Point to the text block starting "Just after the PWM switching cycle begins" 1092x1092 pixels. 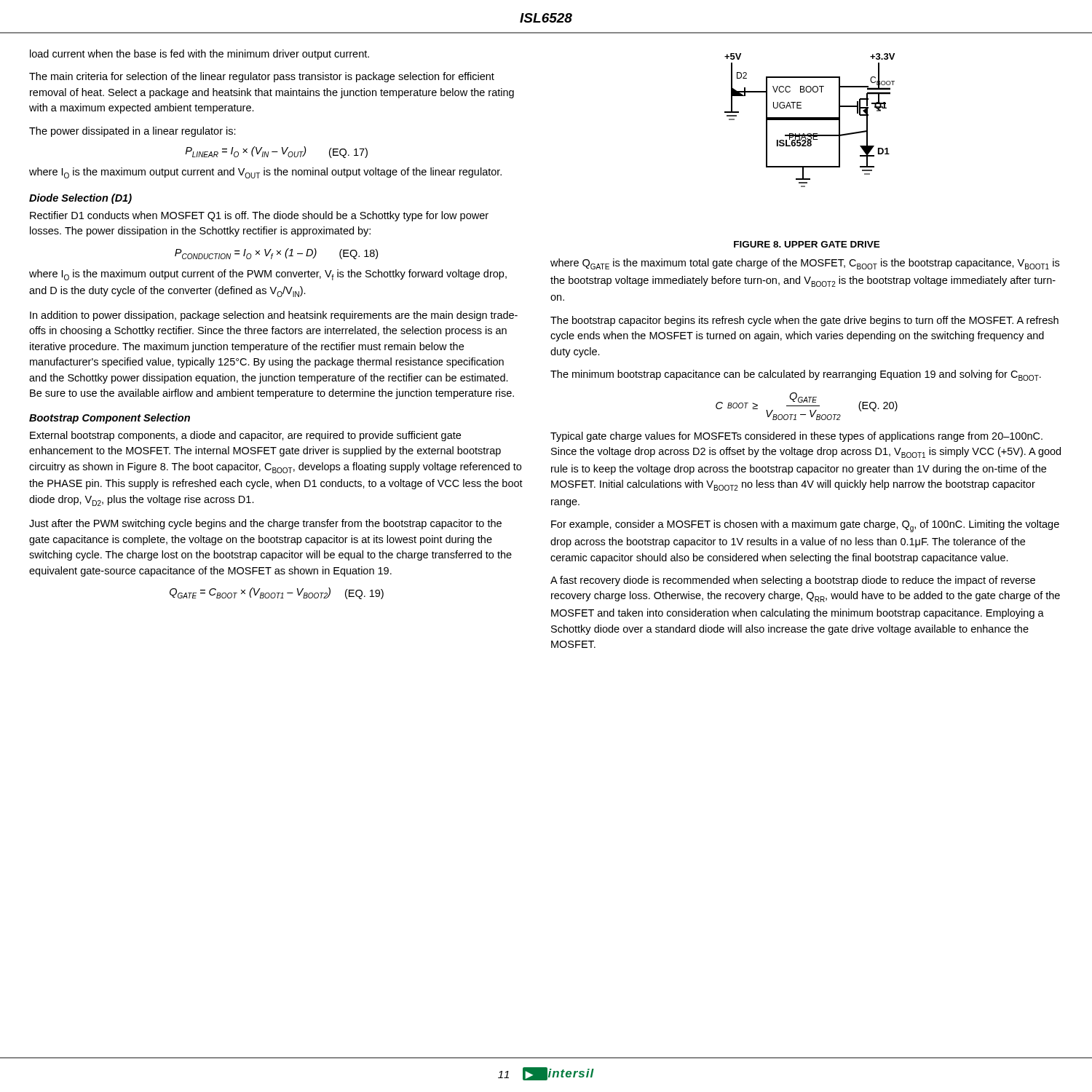click(x=270, y=547)
